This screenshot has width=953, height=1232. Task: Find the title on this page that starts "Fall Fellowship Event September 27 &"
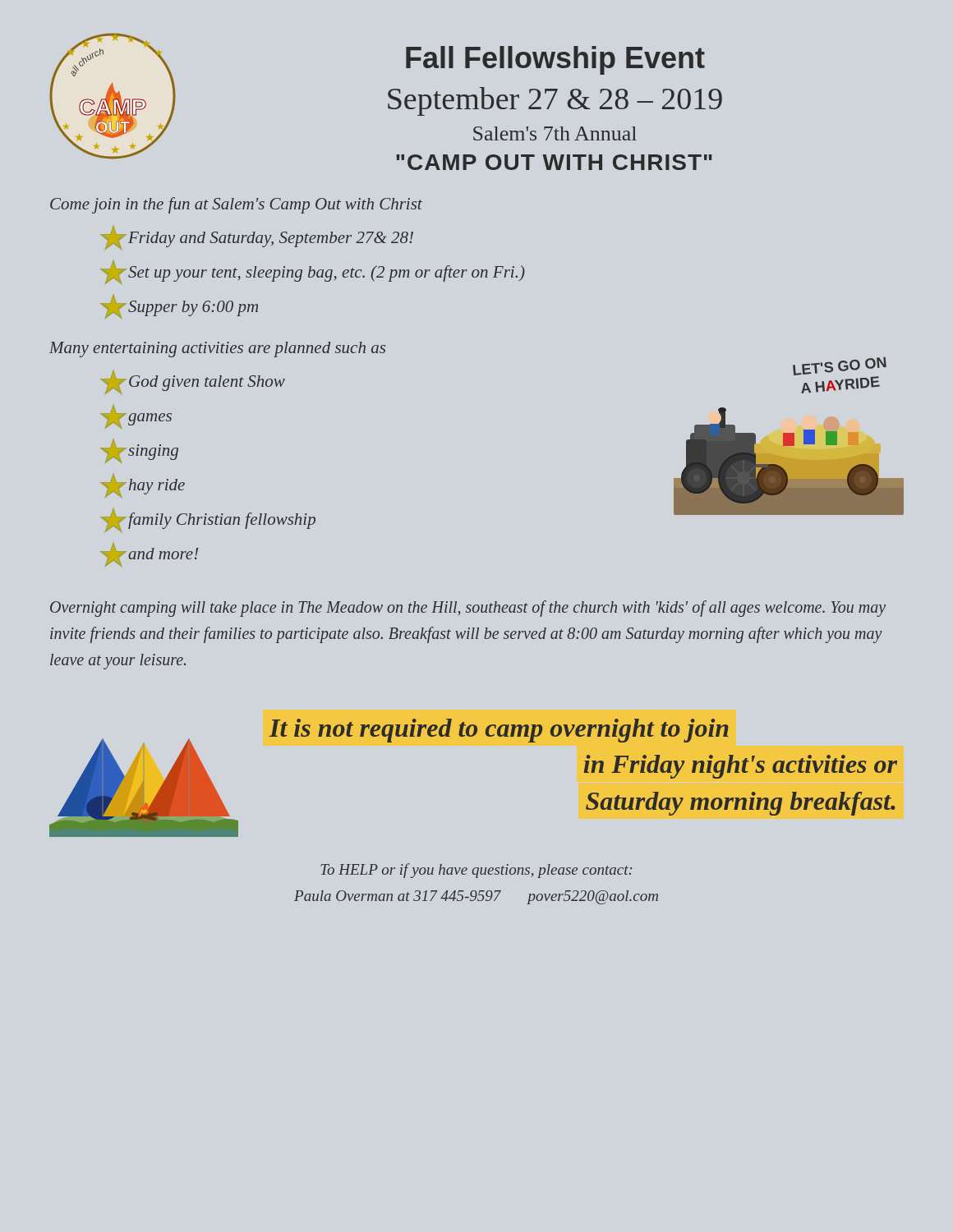point(555,108)
